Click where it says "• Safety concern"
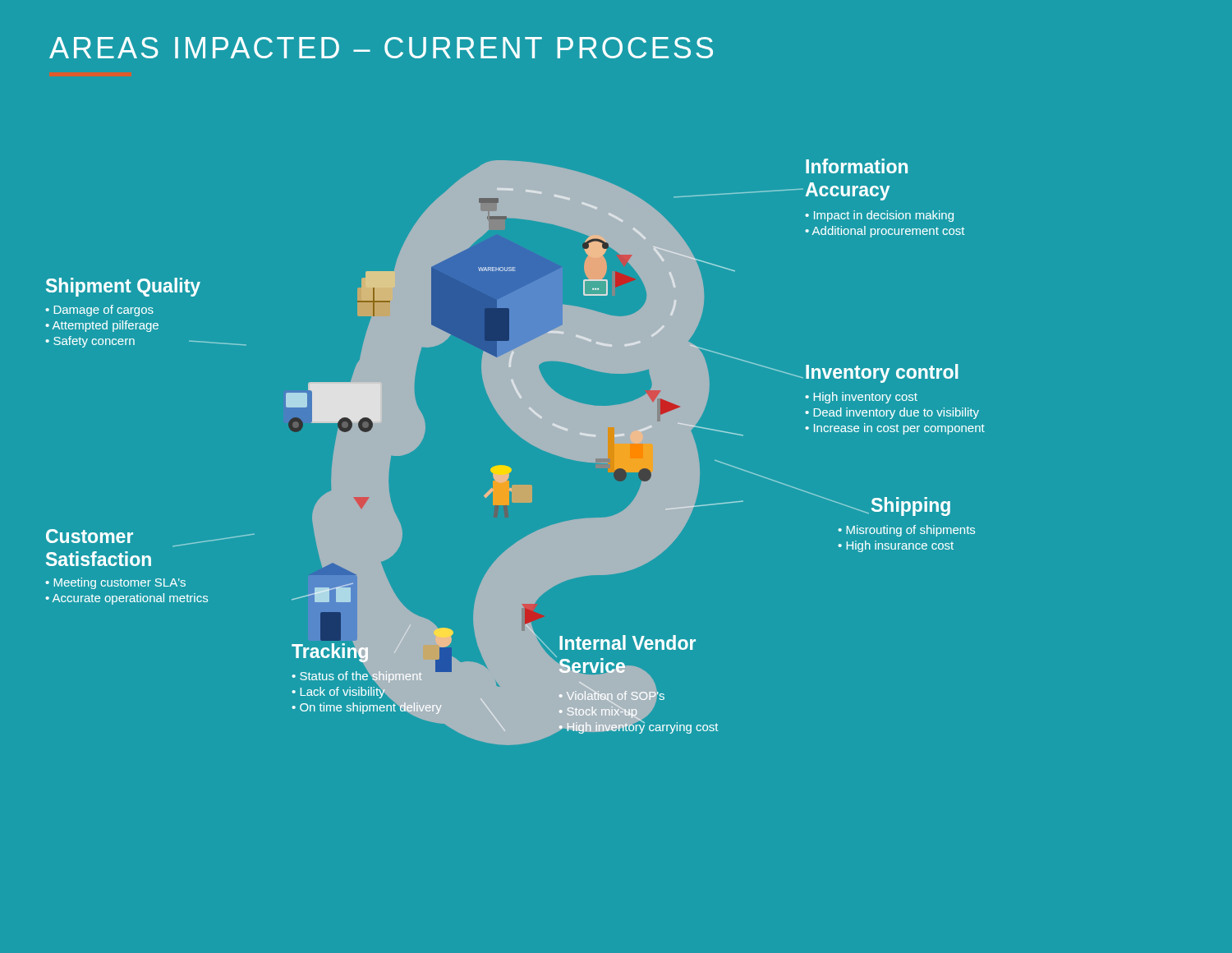This screenshot has width=1232, height=953. (90, 341)
